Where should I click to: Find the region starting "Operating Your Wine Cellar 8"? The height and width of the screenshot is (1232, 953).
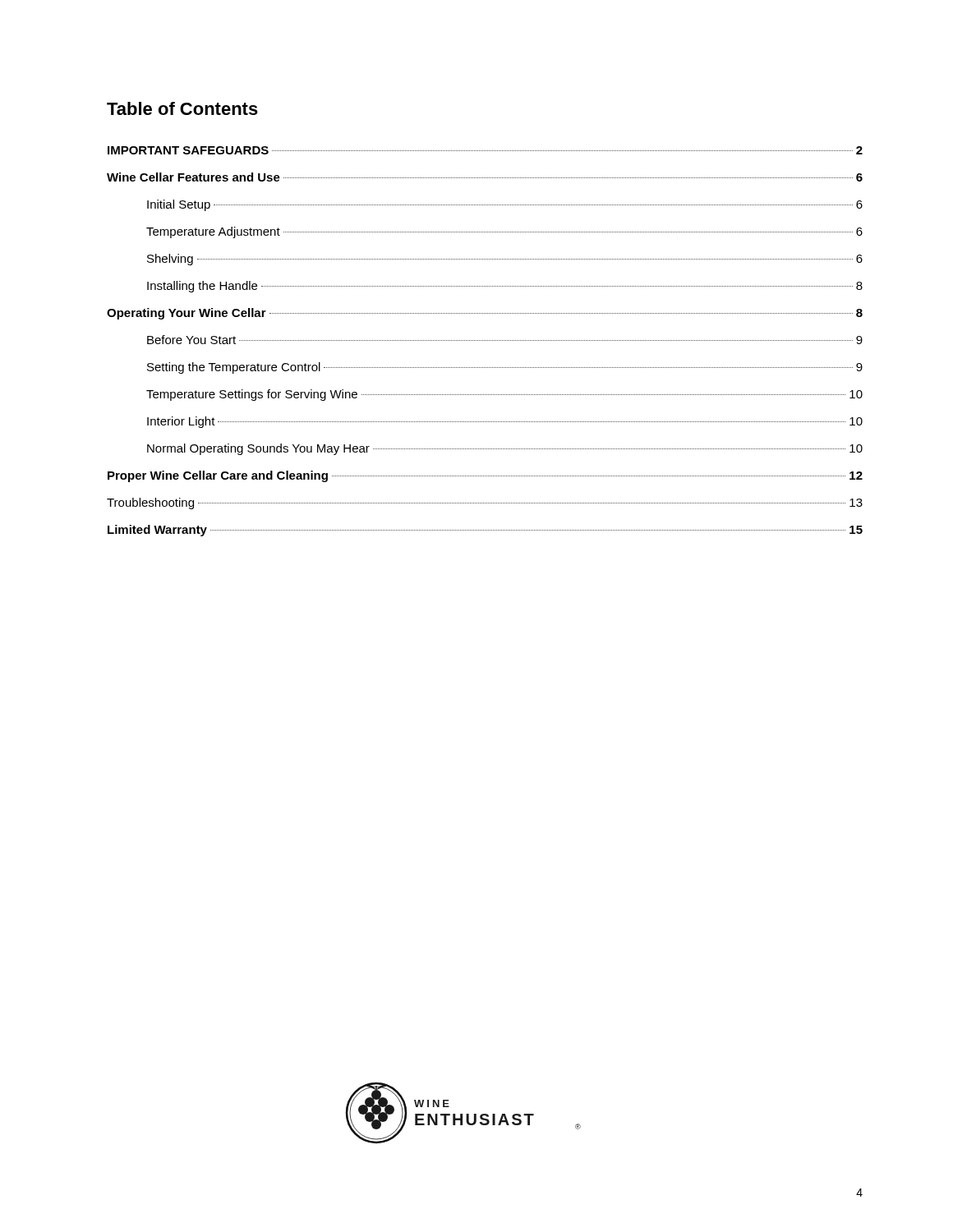(485, 312)
